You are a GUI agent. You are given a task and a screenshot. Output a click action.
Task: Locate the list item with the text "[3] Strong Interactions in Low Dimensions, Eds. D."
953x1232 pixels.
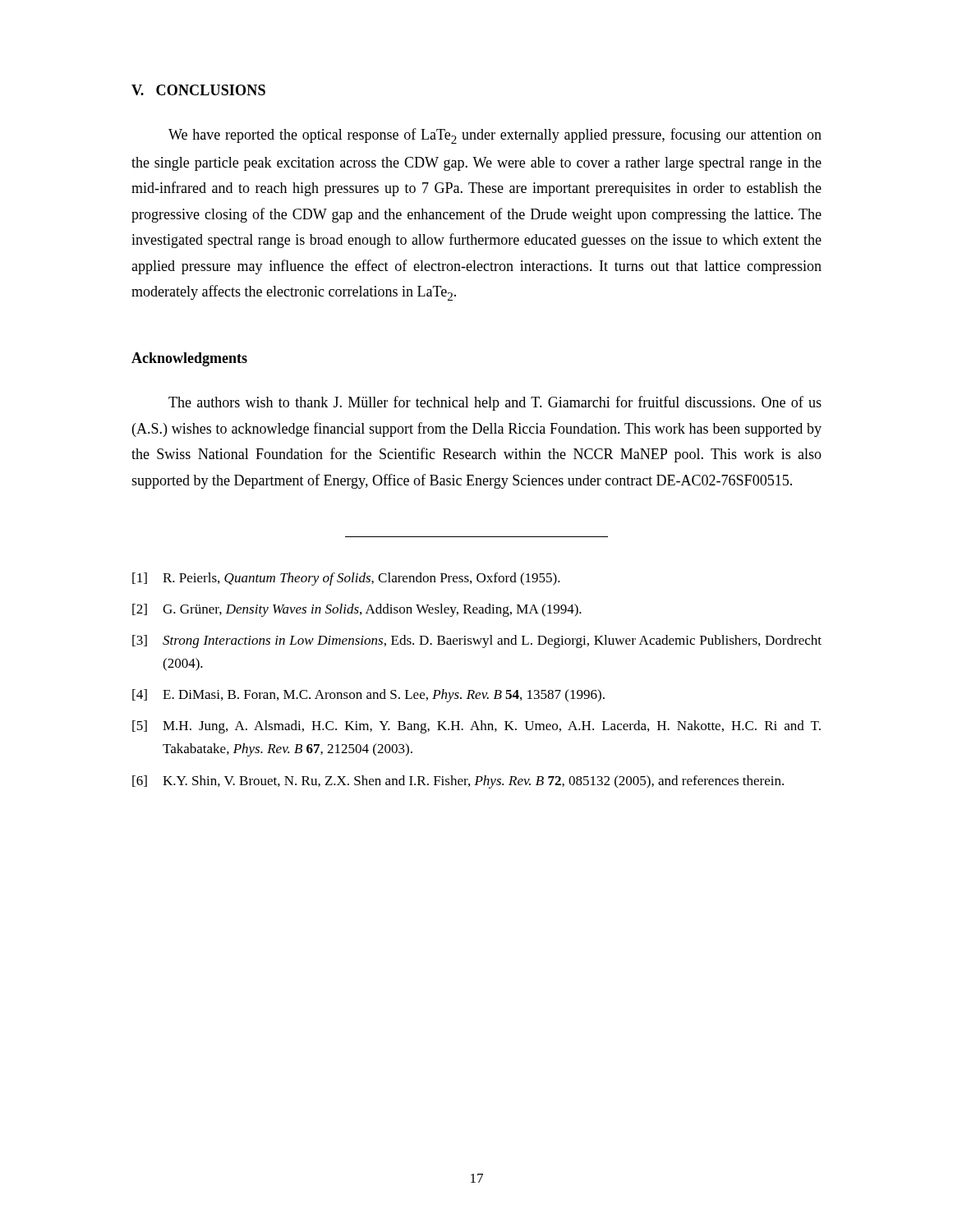[476, 652]
